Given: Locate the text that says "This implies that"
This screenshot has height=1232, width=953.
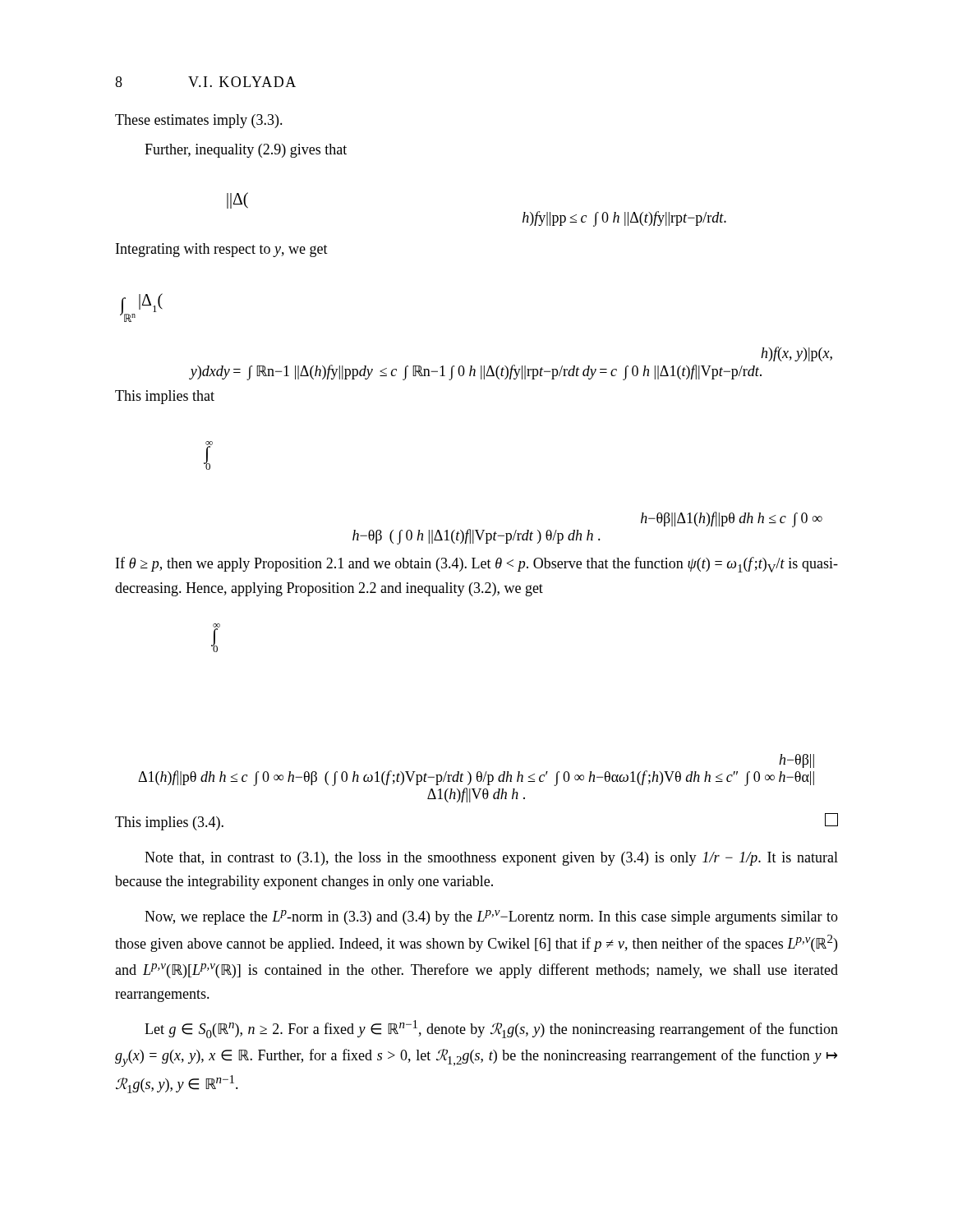Looking at the screenshot, I should 165,396.
